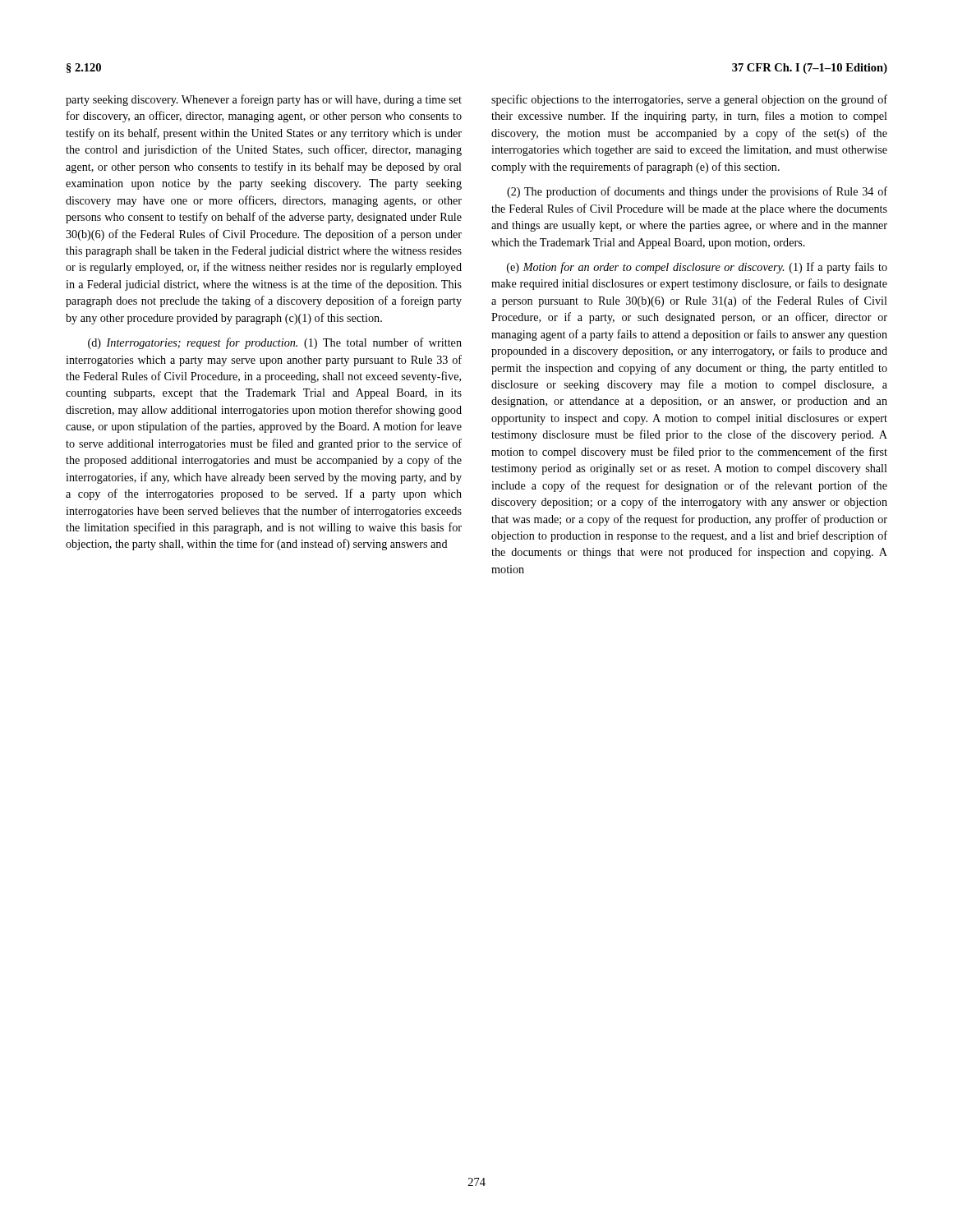
Task: Locate the block starting "specific objections to the interrogatories, serve"
Action: pyautogui.click(x=689, y=334)
